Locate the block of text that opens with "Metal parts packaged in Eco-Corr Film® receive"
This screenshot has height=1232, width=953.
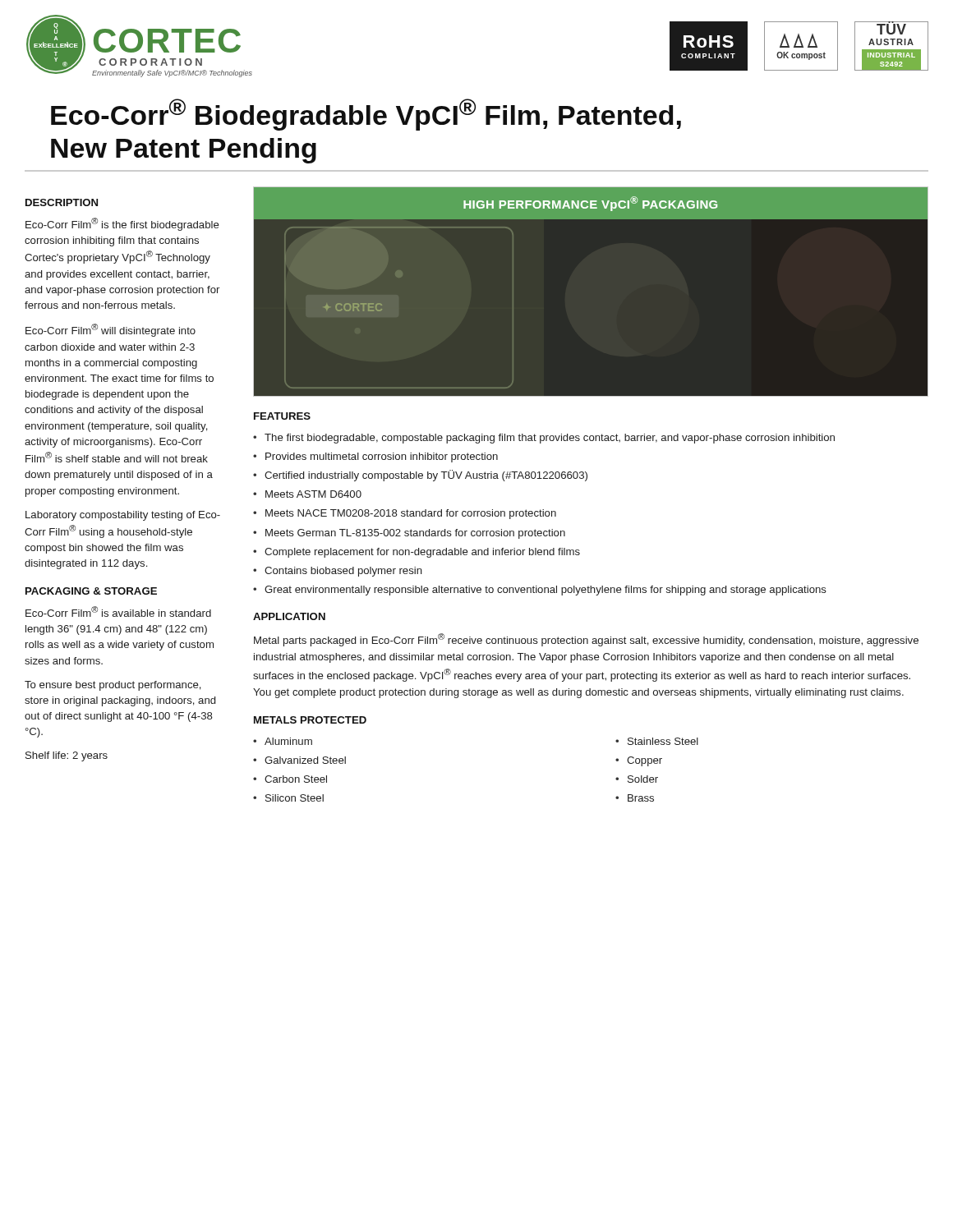(591, 665)
